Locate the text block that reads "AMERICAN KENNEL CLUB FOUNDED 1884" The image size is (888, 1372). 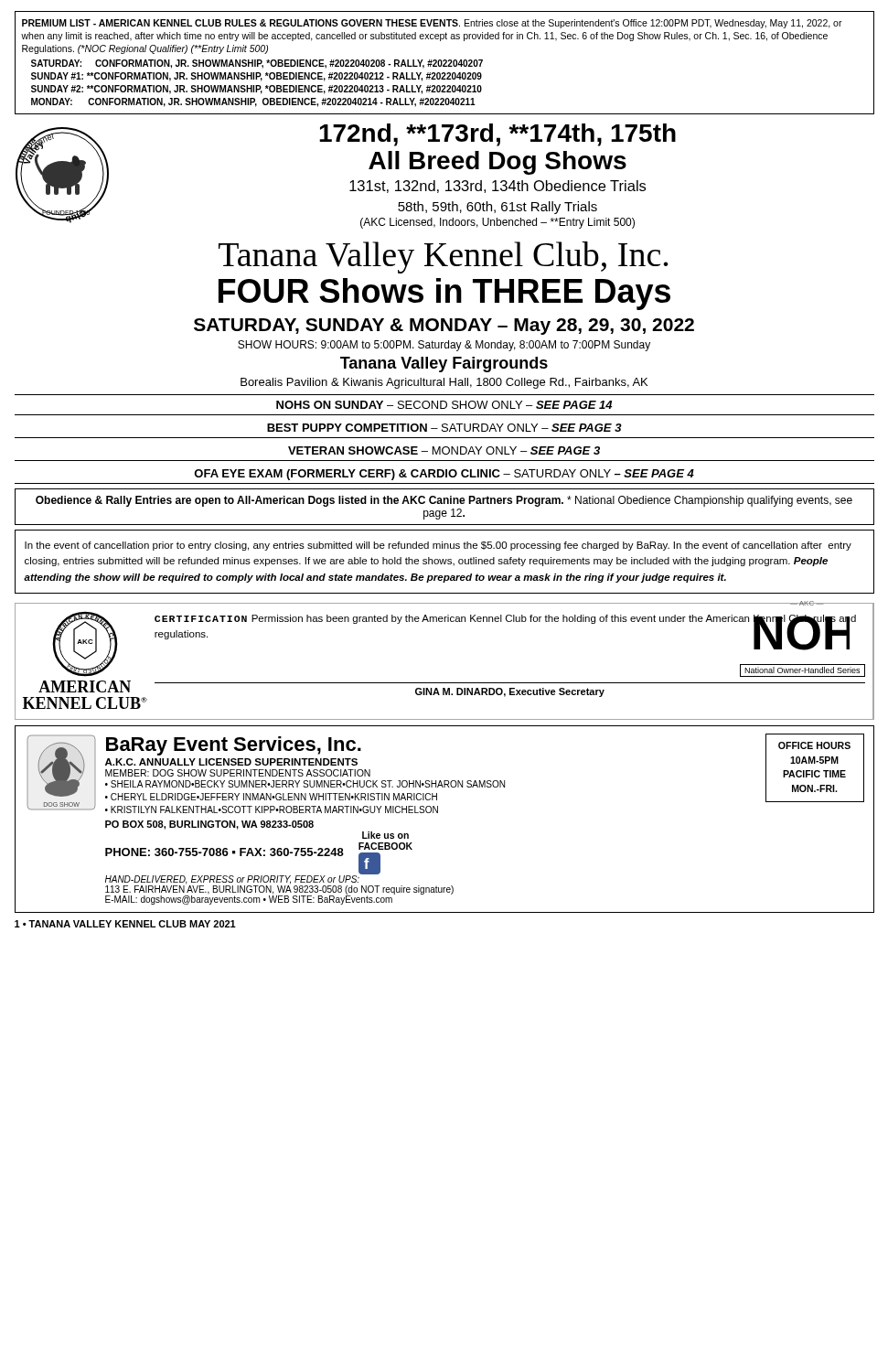(x=448, y=658)
